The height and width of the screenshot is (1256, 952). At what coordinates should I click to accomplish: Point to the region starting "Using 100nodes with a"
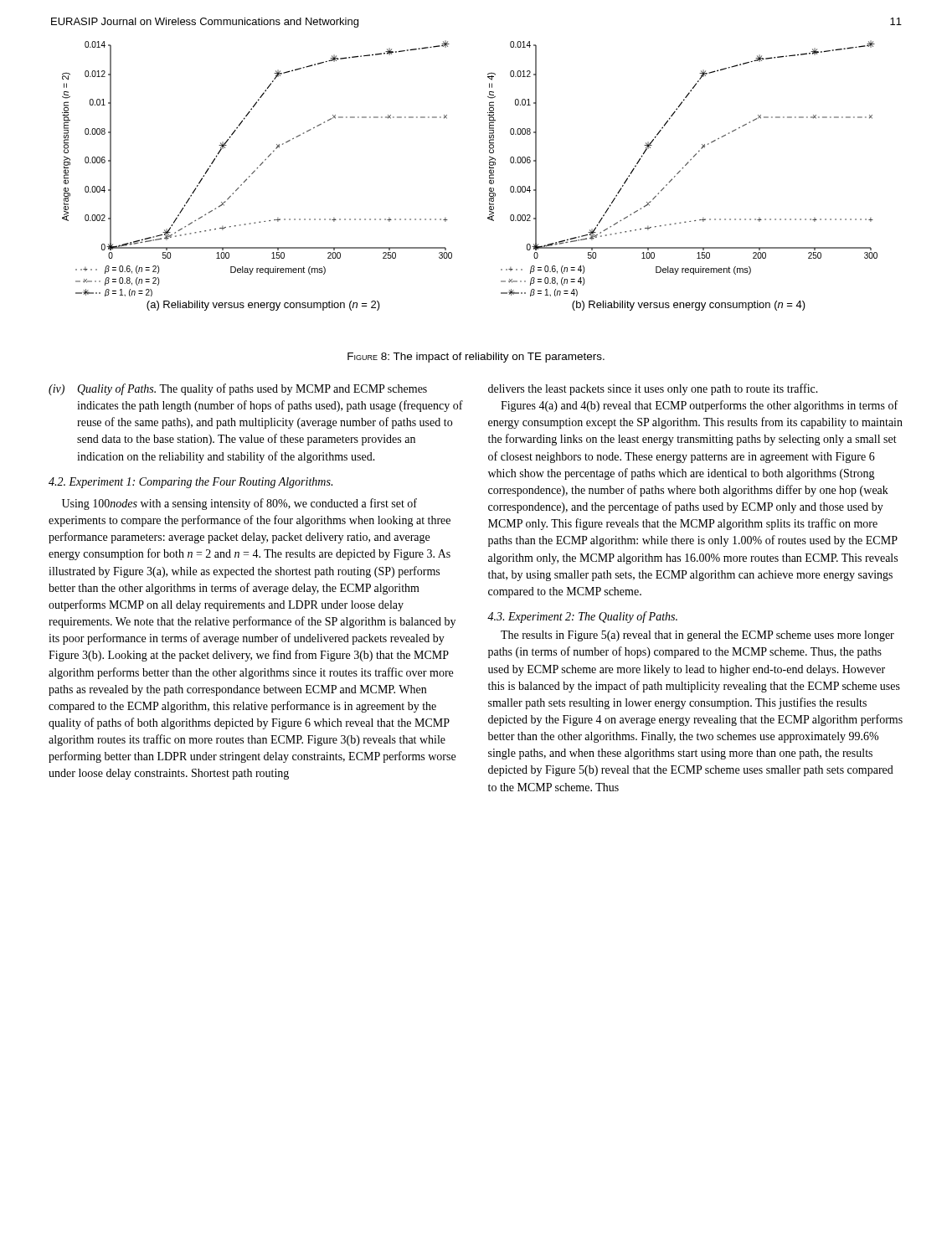pyautogui.click(x=252, y=639)
